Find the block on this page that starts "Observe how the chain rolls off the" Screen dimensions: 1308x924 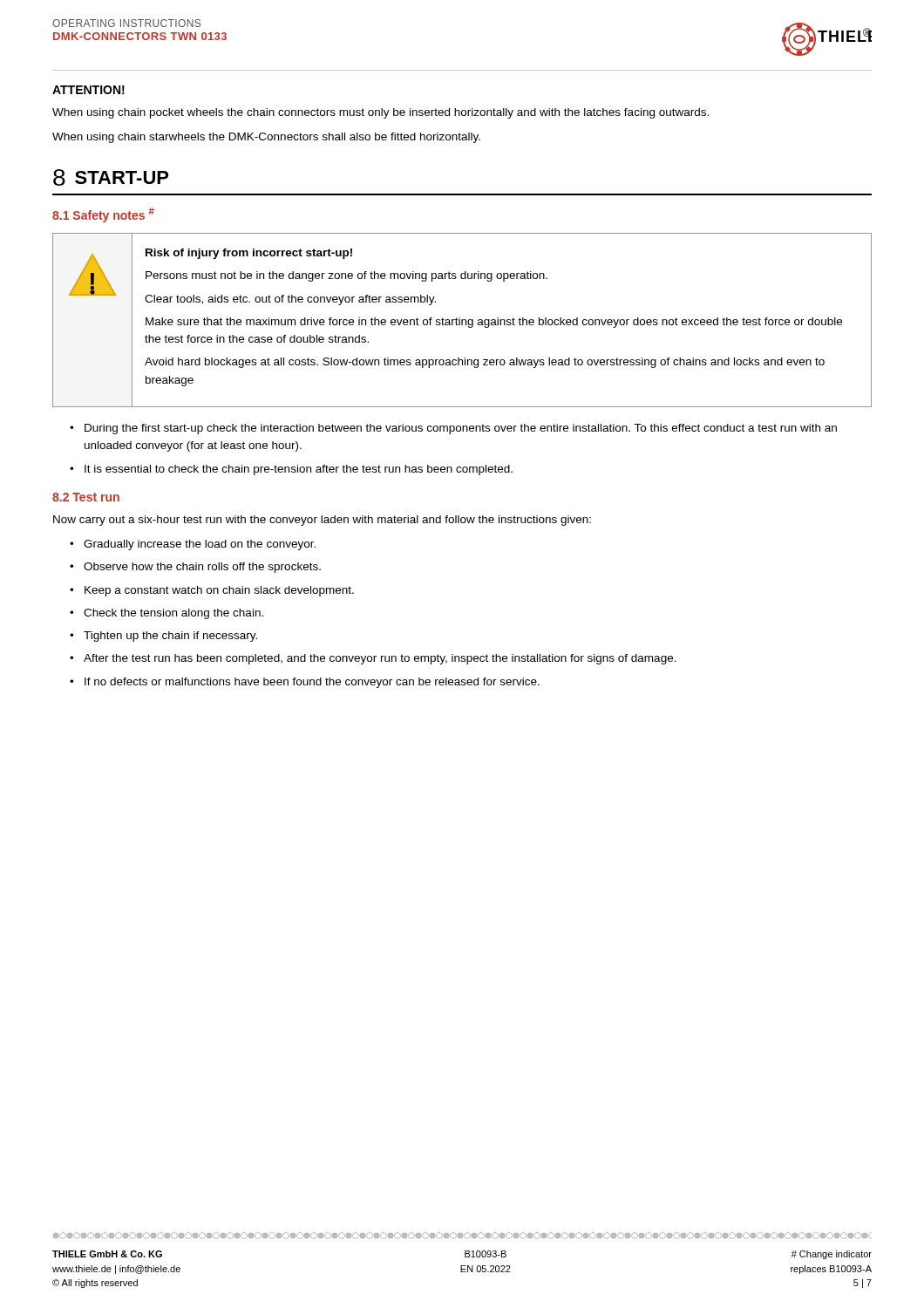[203, 567]
